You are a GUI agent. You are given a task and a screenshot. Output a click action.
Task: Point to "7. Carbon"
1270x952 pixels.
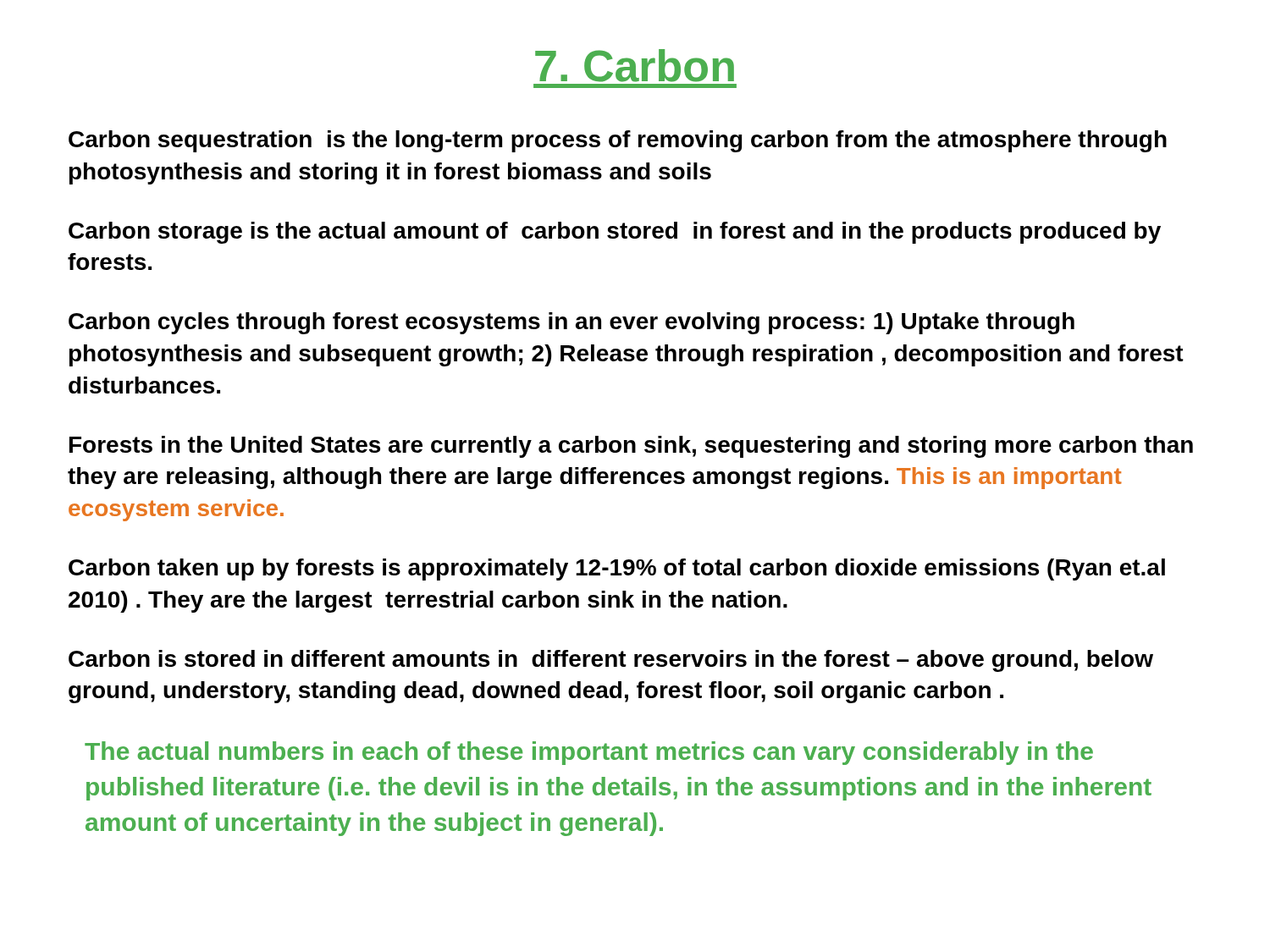[635, 66]
